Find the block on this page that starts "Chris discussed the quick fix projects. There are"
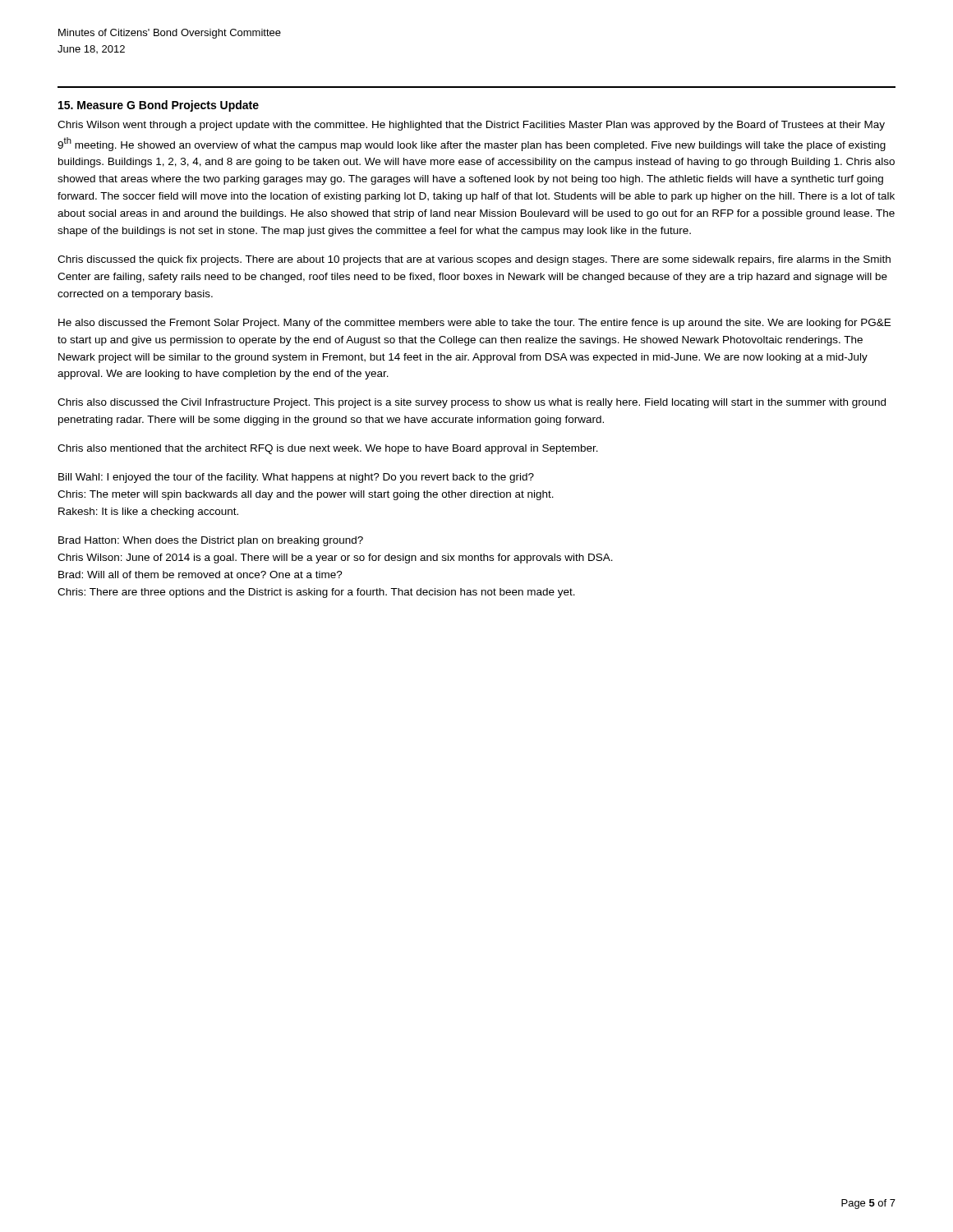This screenshot has width=953, height=1232. tap(474, 276)
